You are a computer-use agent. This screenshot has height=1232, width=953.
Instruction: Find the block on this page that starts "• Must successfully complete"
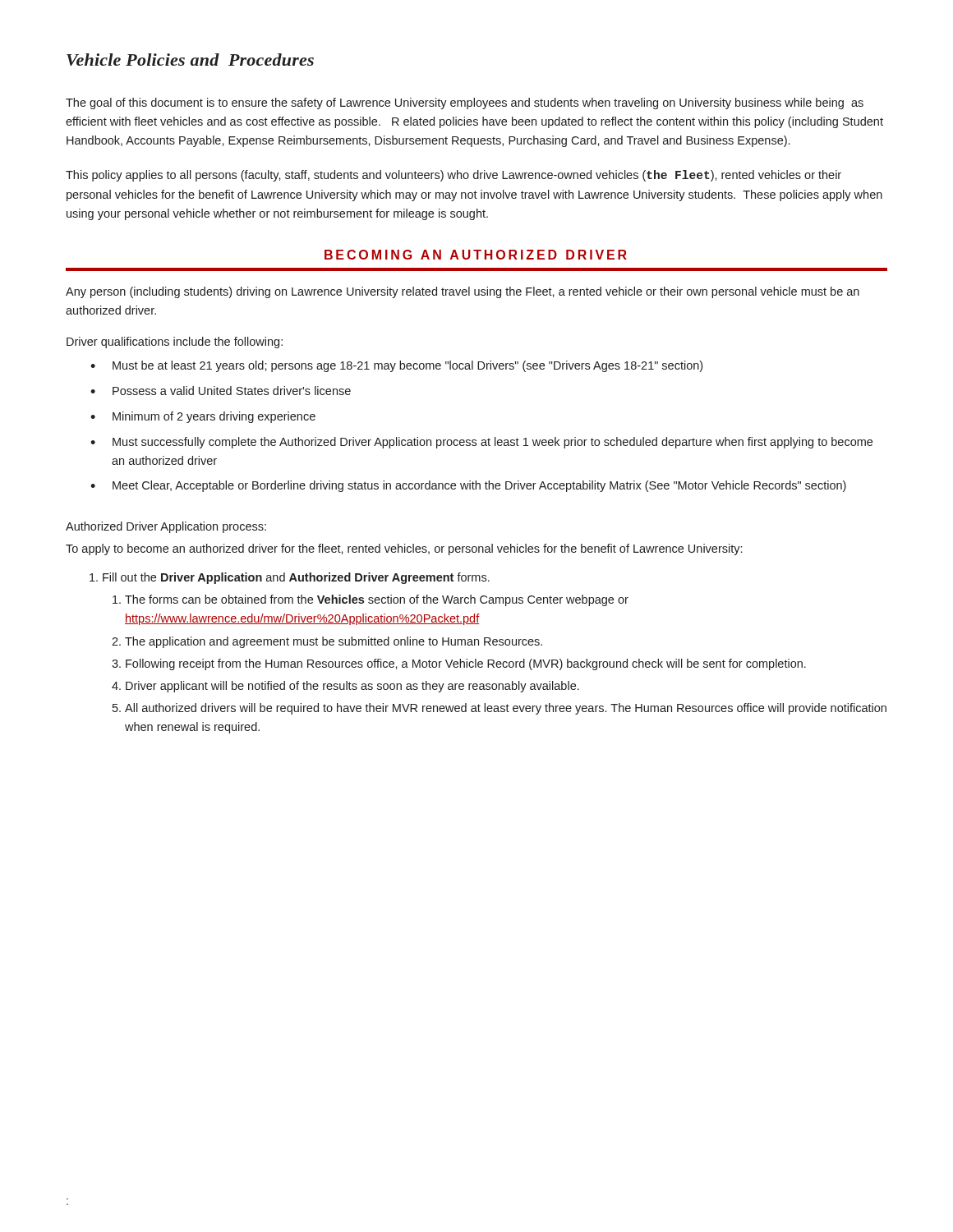coord(489,452)
